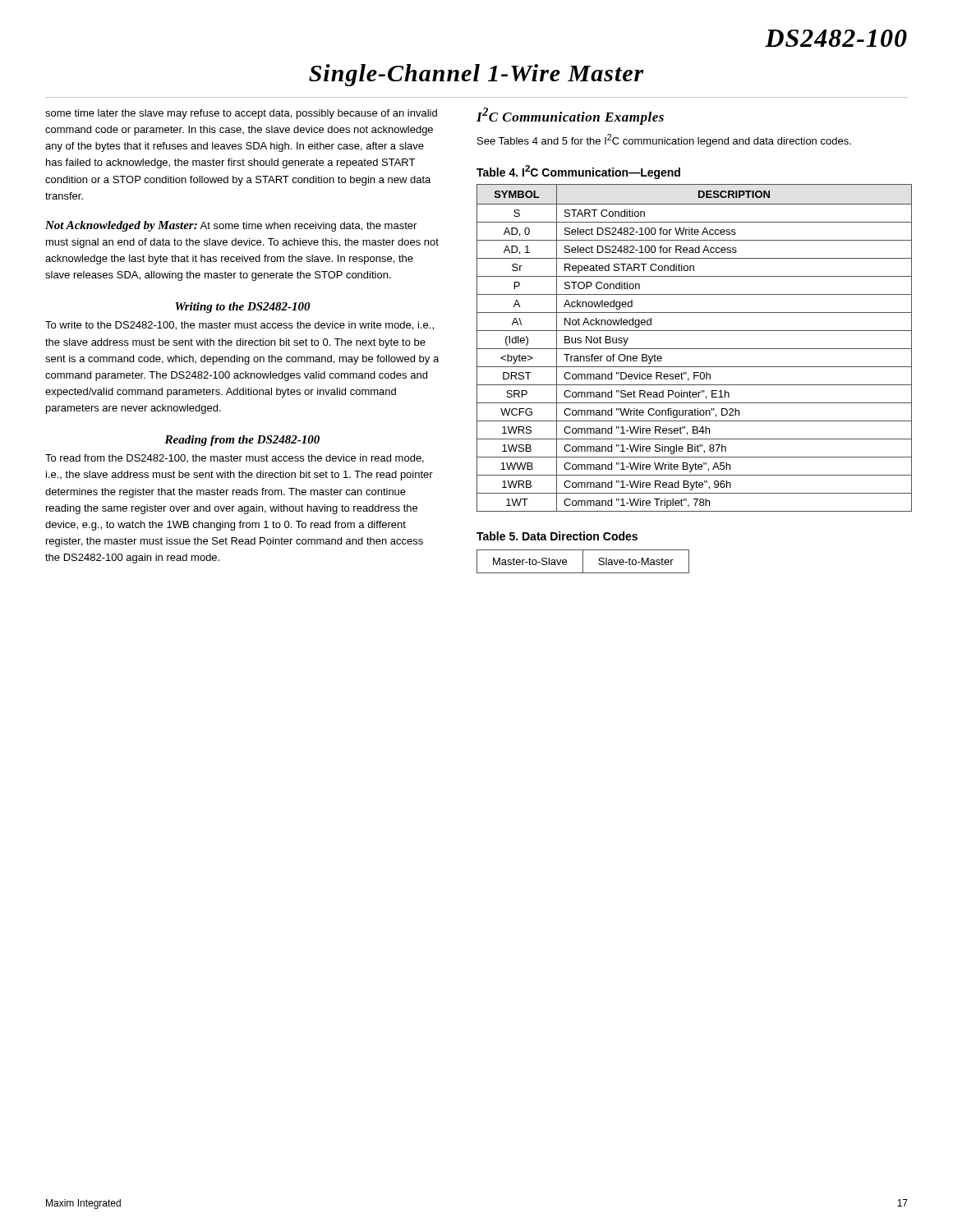Select the table that reads "Command "1-Wire Single"
Screen dimensions: 1232x953
point(694,348)
